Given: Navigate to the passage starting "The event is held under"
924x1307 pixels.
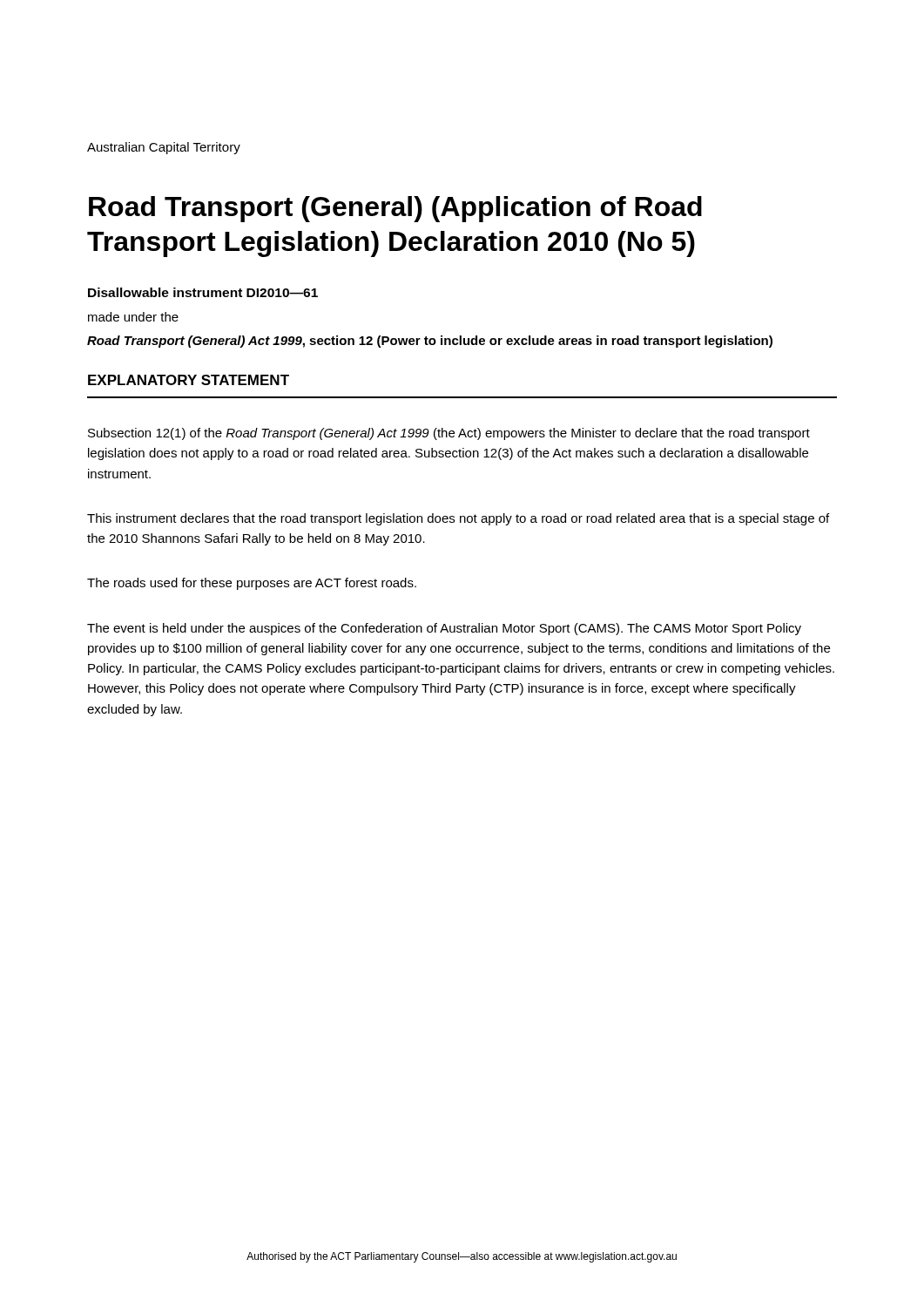Looking at the screenshot, I should 461,668.
